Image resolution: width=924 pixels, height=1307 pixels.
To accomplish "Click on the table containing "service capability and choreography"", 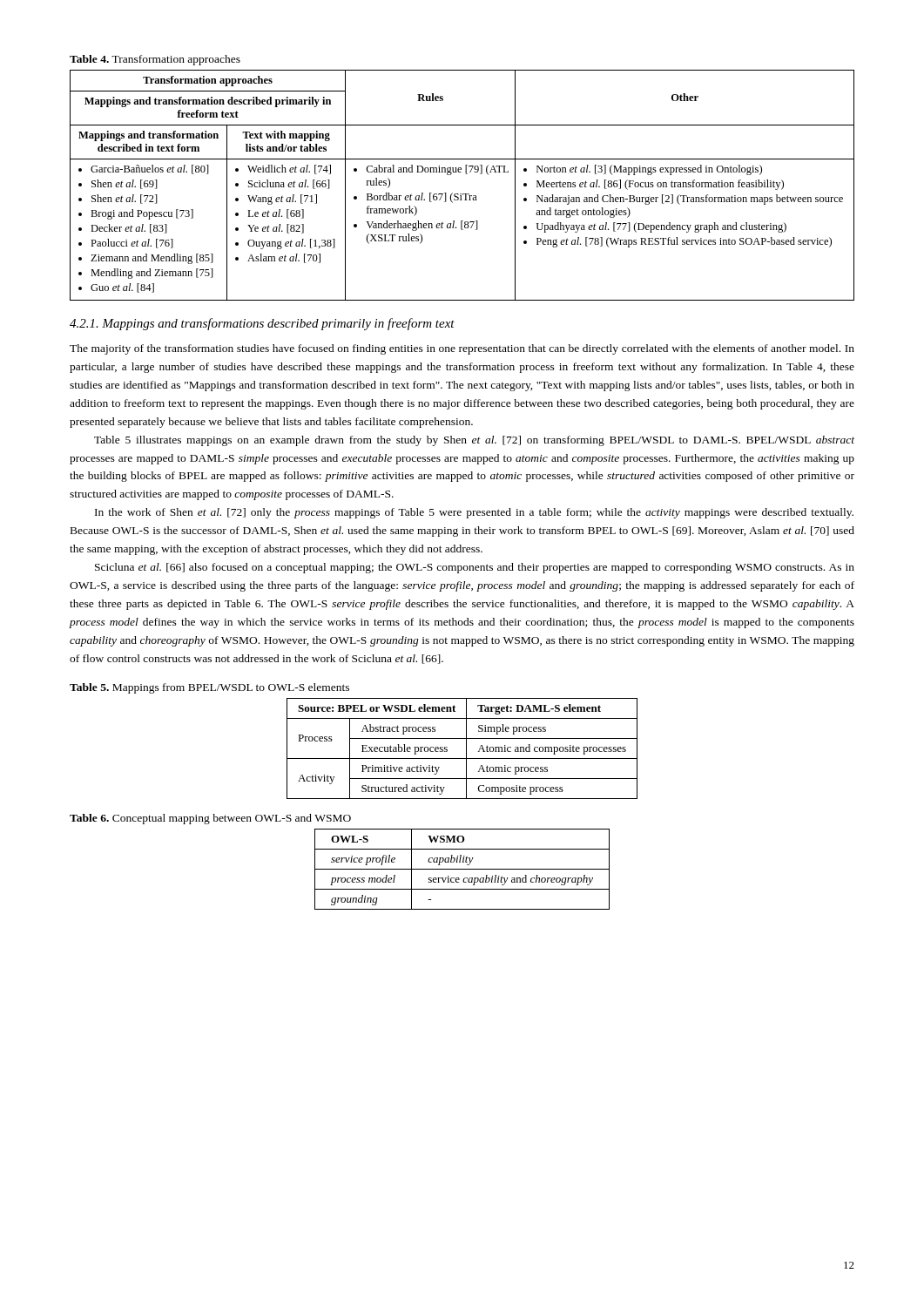I will coord(462,869).
